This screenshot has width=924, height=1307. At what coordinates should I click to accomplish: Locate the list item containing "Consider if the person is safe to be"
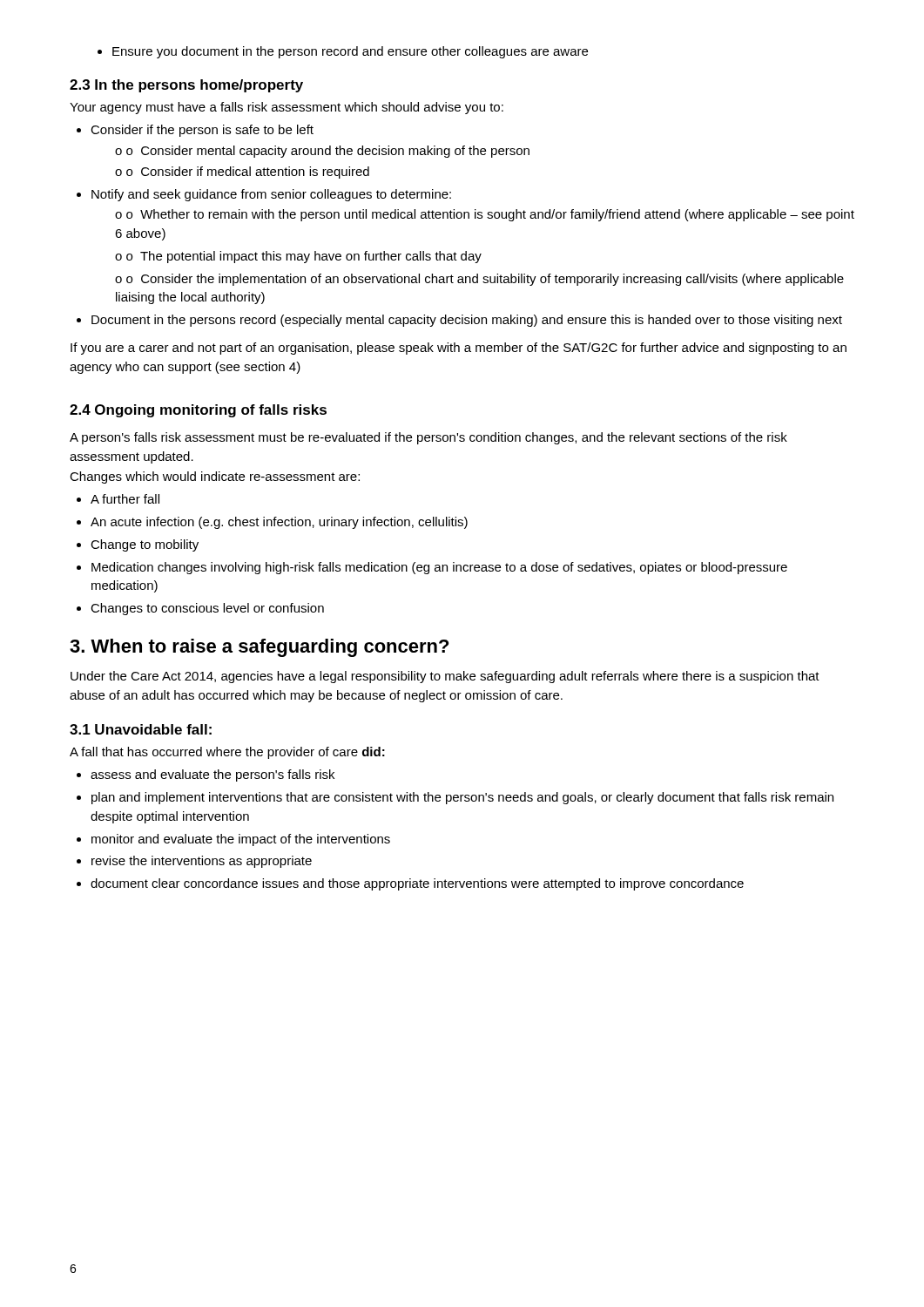pyautogui.click(x=462, y=151)
